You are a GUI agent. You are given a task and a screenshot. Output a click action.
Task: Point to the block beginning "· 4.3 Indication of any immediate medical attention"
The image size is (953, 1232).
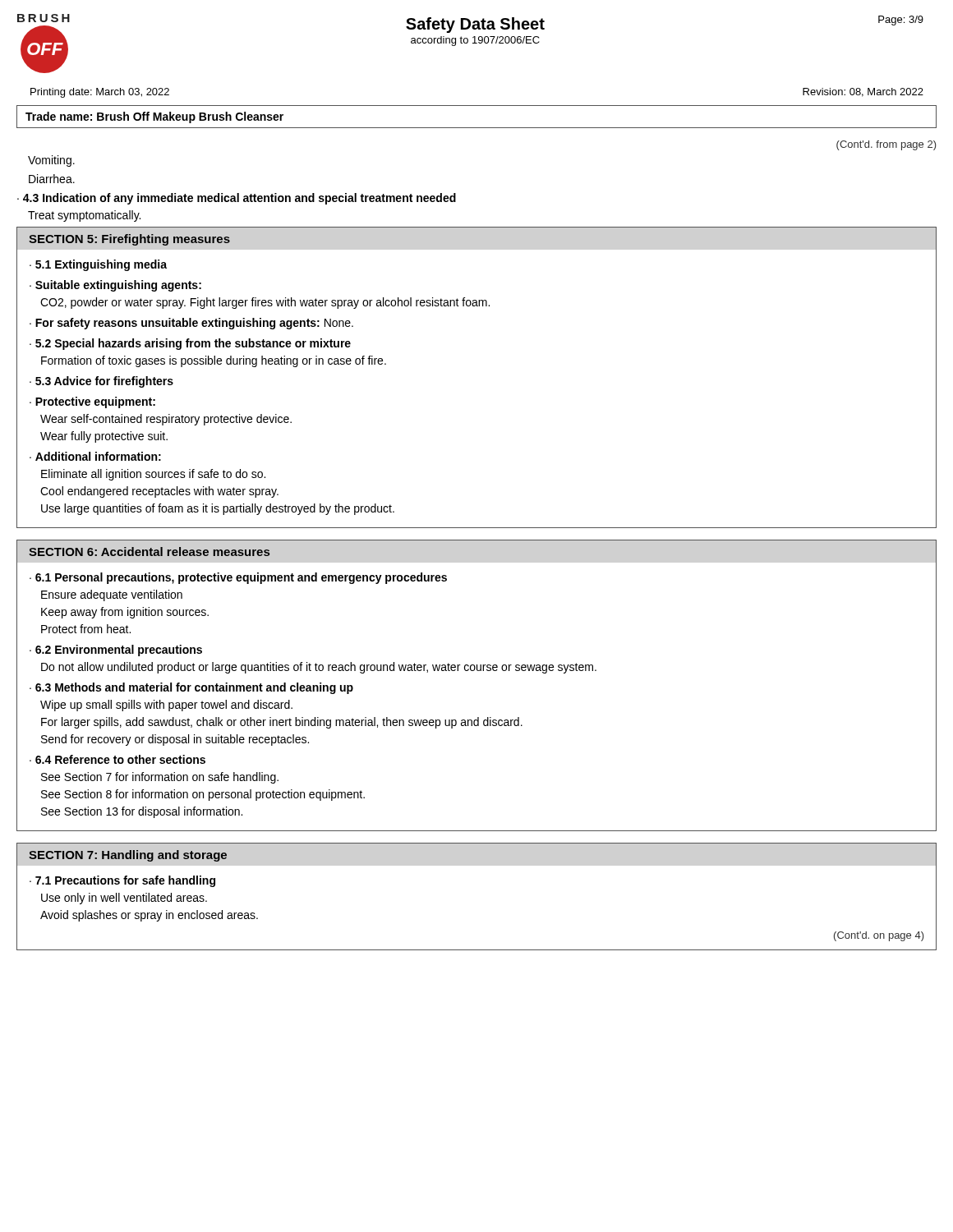coord(236,207)
